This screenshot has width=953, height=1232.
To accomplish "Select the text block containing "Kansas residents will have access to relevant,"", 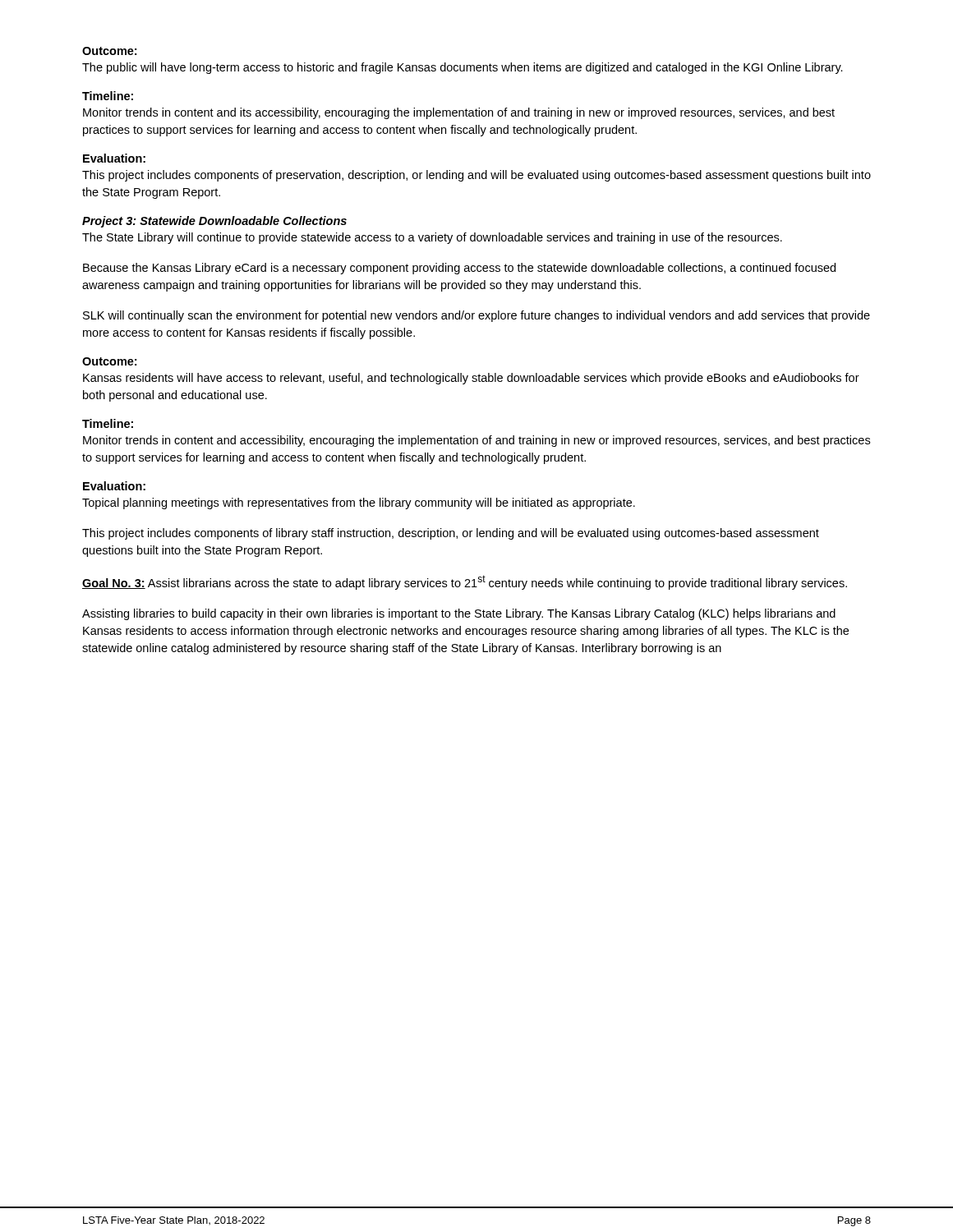I will [x=471, y=387].
